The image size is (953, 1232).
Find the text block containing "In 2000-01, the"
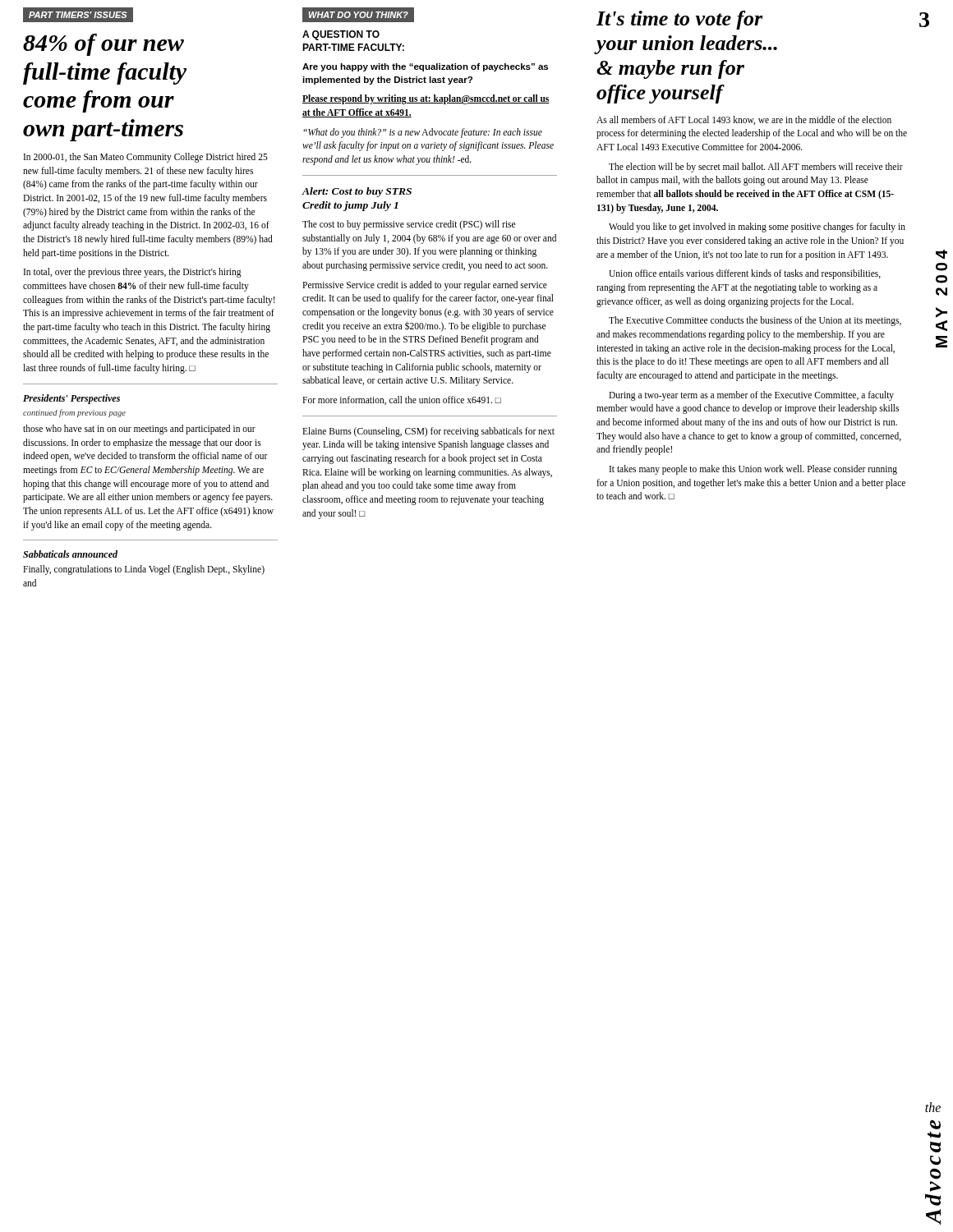(x=150, y=263)
